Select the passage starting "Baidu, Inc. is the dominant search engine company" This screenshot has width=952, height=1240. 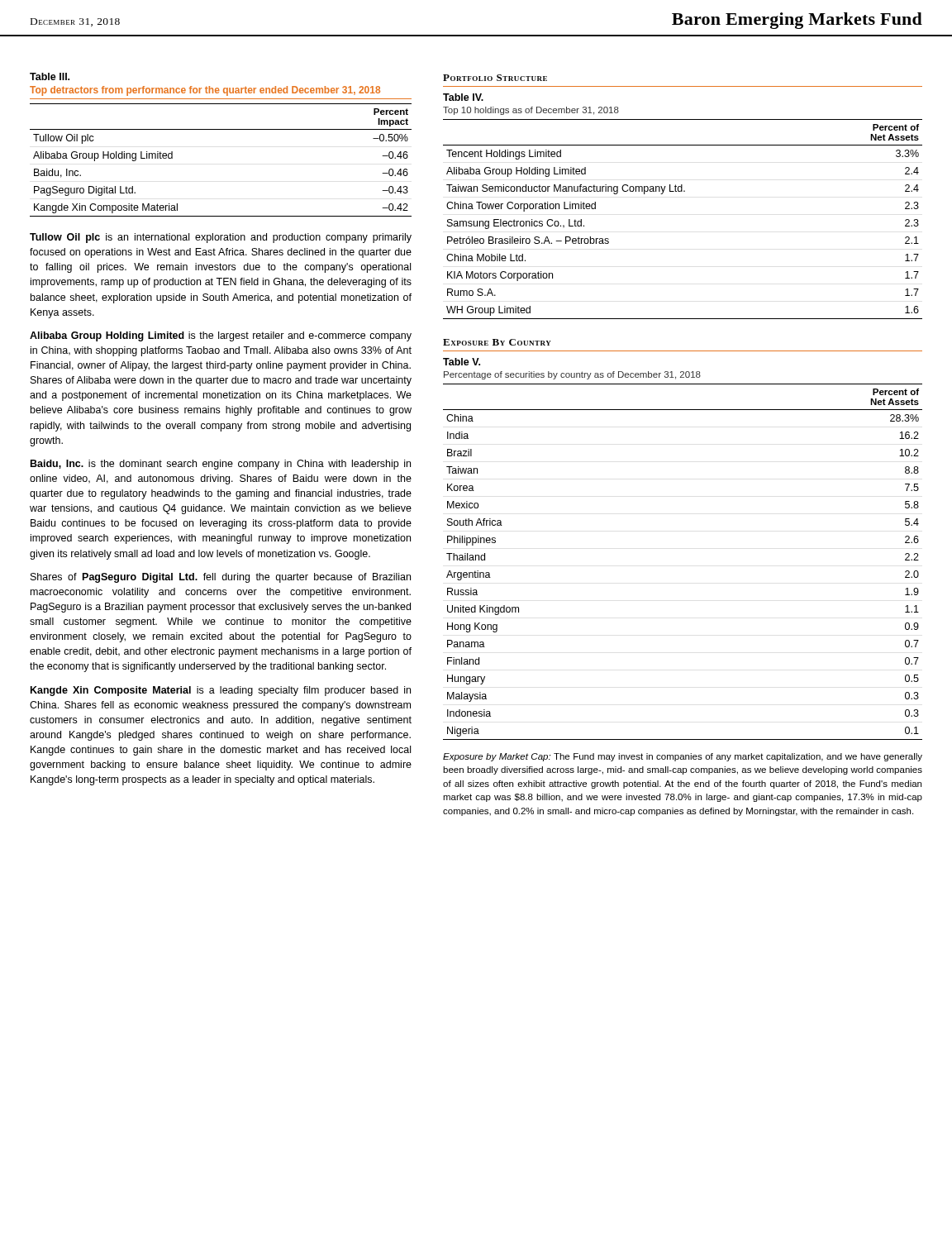tap(221, 509)
